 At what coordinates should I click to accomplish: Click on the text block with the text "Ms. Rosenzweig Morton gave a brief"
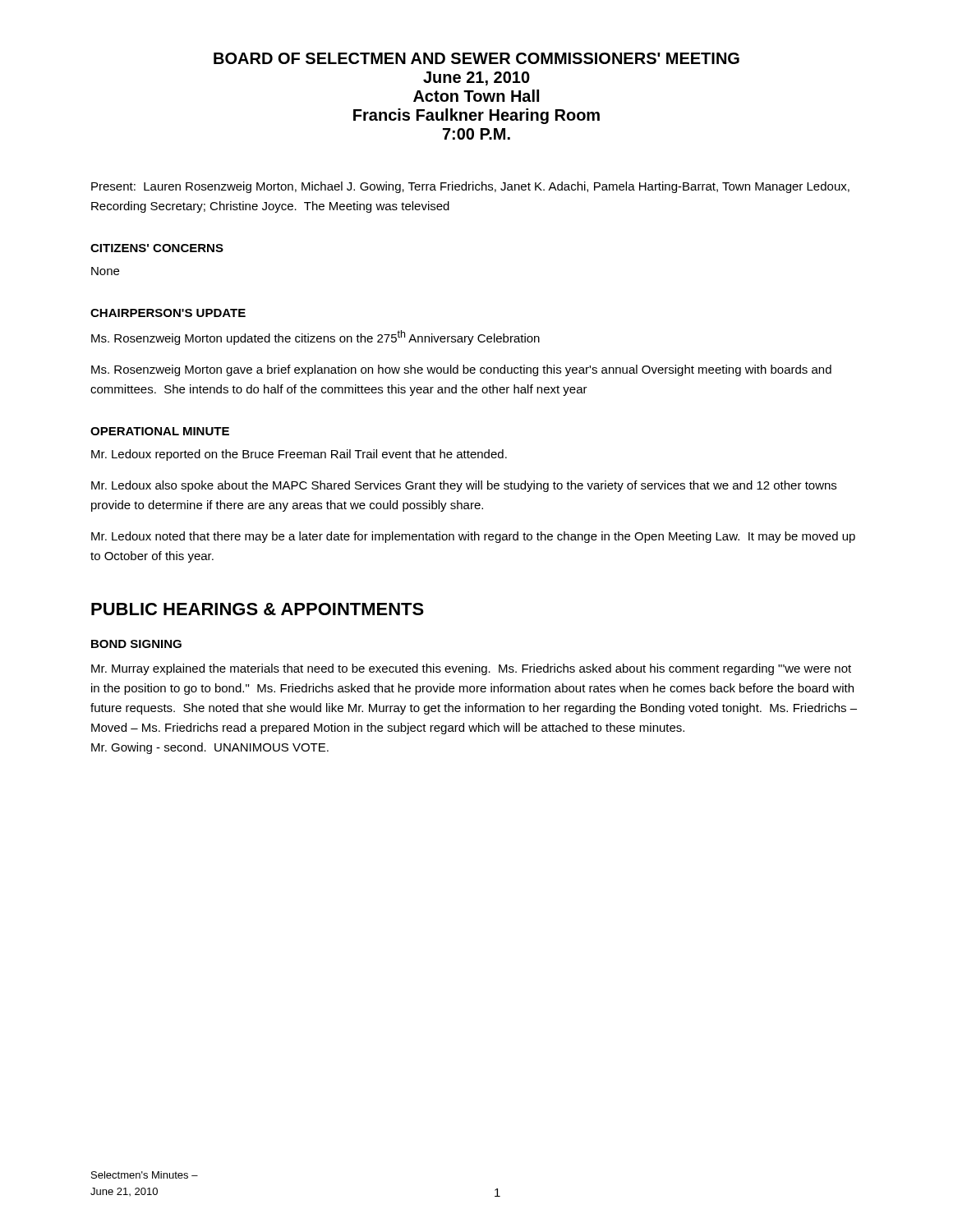[461, 379]
